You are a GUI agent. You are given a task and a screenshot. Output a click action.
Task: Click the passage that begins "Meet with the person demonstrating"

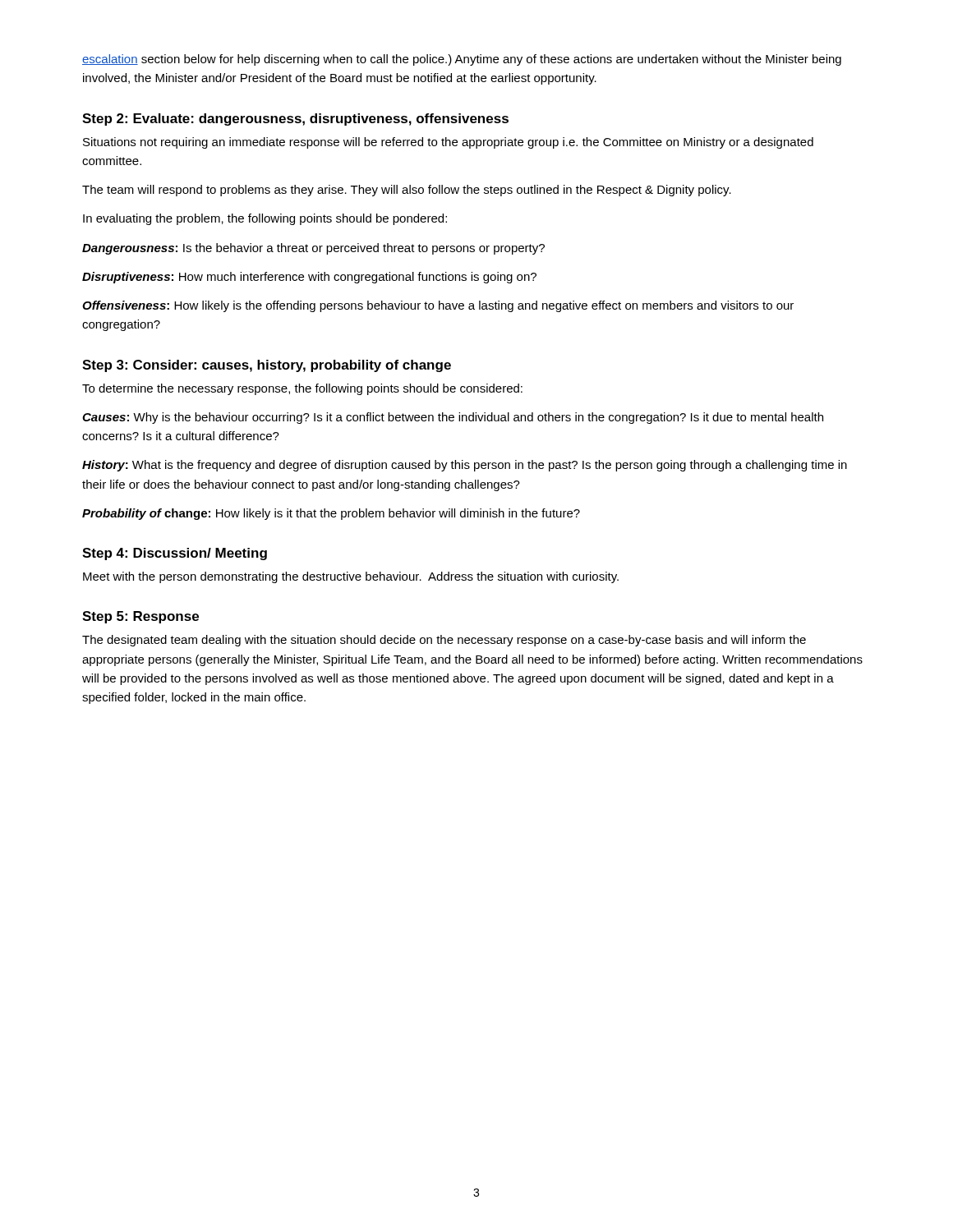351,576
